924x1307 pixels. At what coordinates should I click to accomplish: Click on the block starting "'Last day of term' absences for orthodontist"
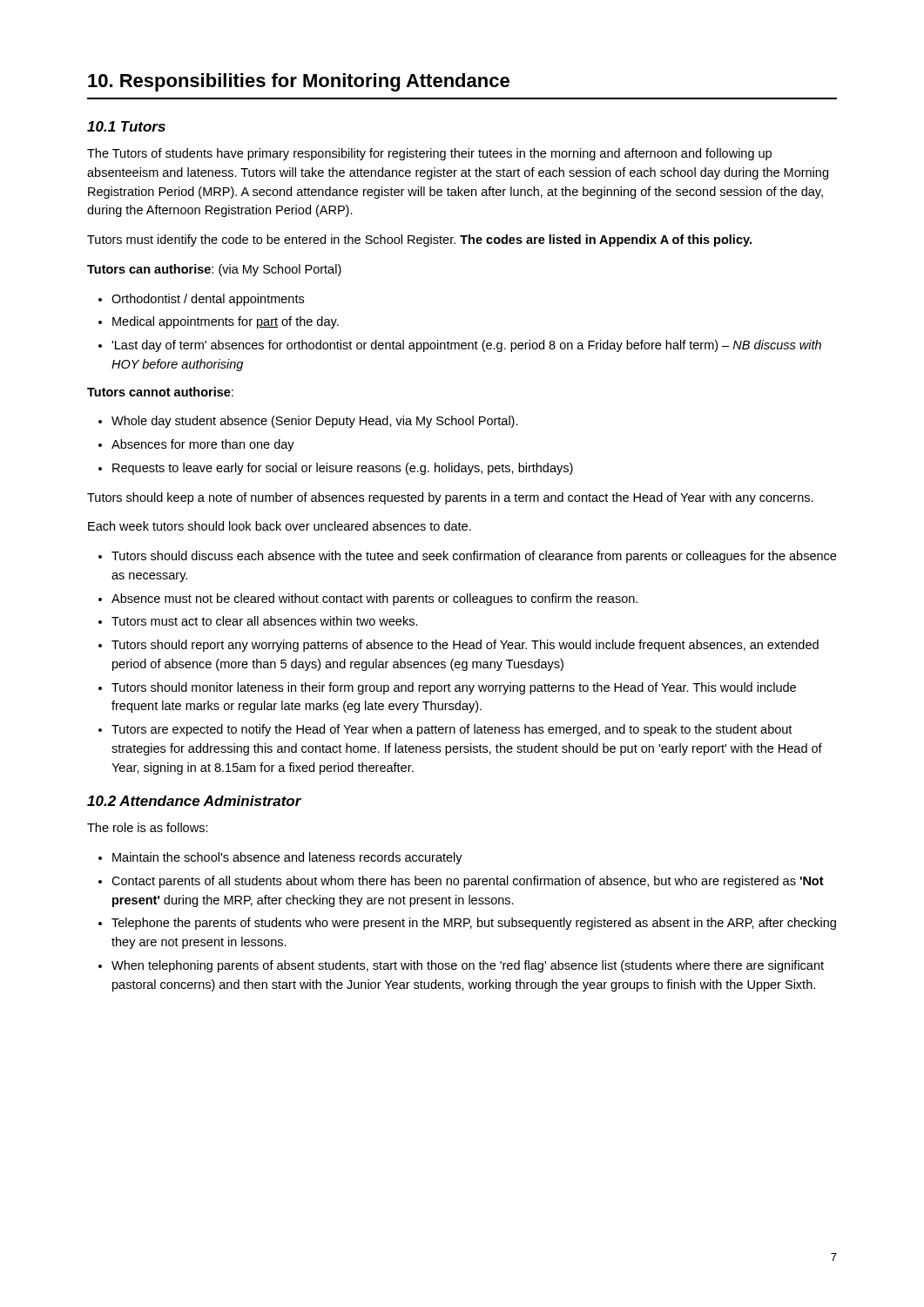462,355
